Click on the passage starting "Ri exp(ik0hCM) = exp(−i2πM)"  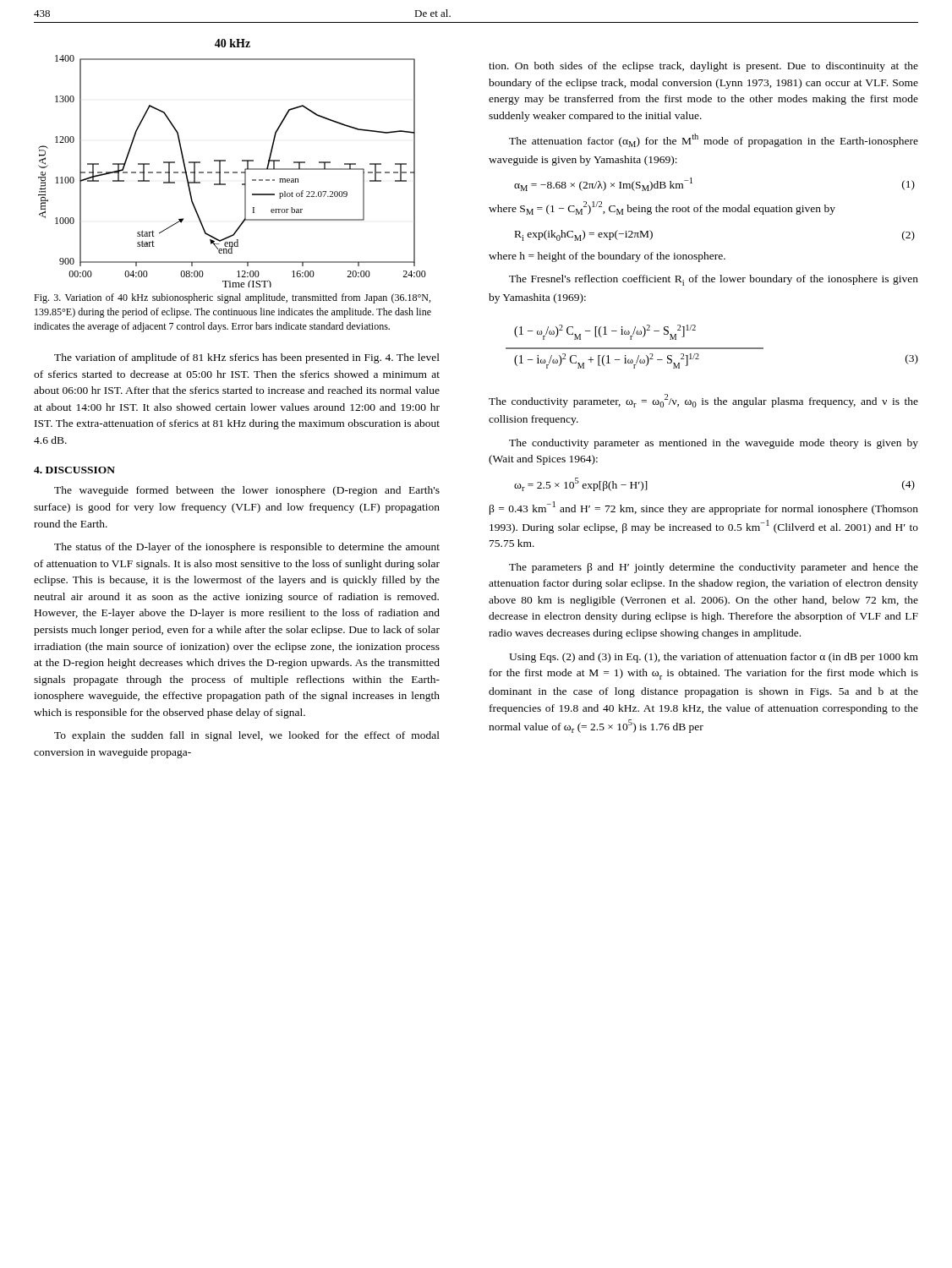[x=585, y=235]
